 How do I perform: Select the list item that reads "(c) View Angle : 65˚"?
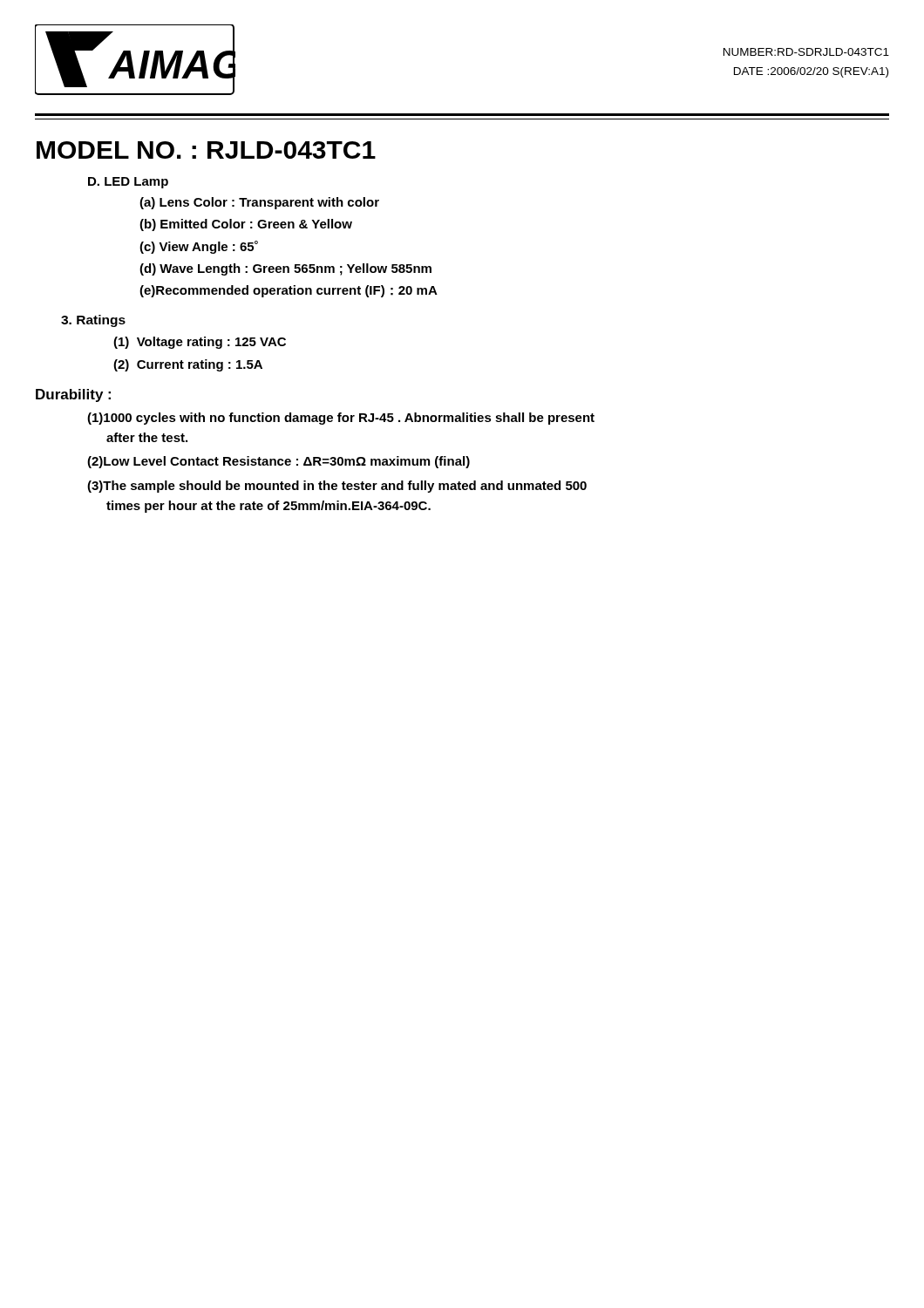point(199,247)
